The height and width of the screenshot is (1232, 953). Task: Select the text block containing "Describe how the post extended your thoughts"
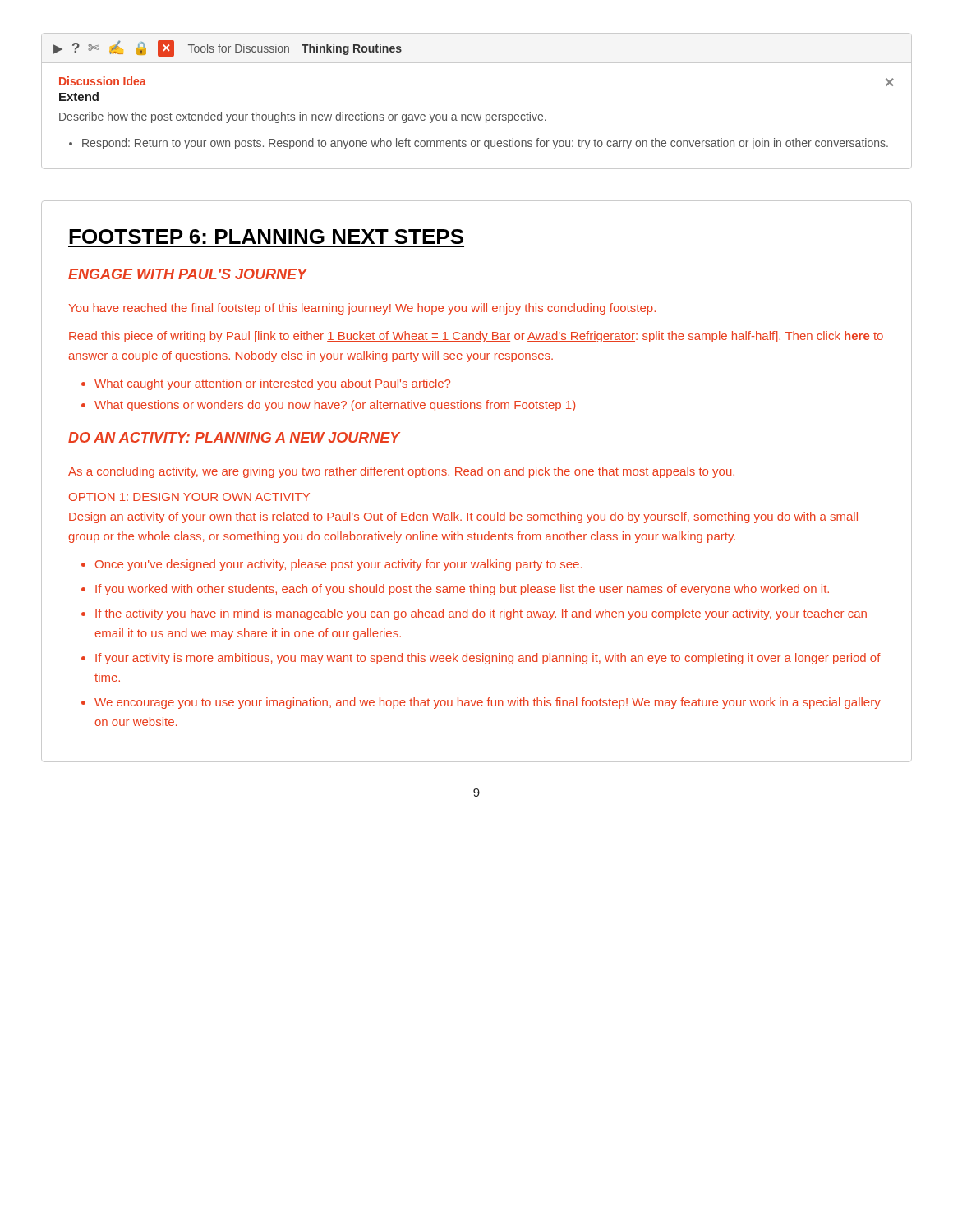303,117
